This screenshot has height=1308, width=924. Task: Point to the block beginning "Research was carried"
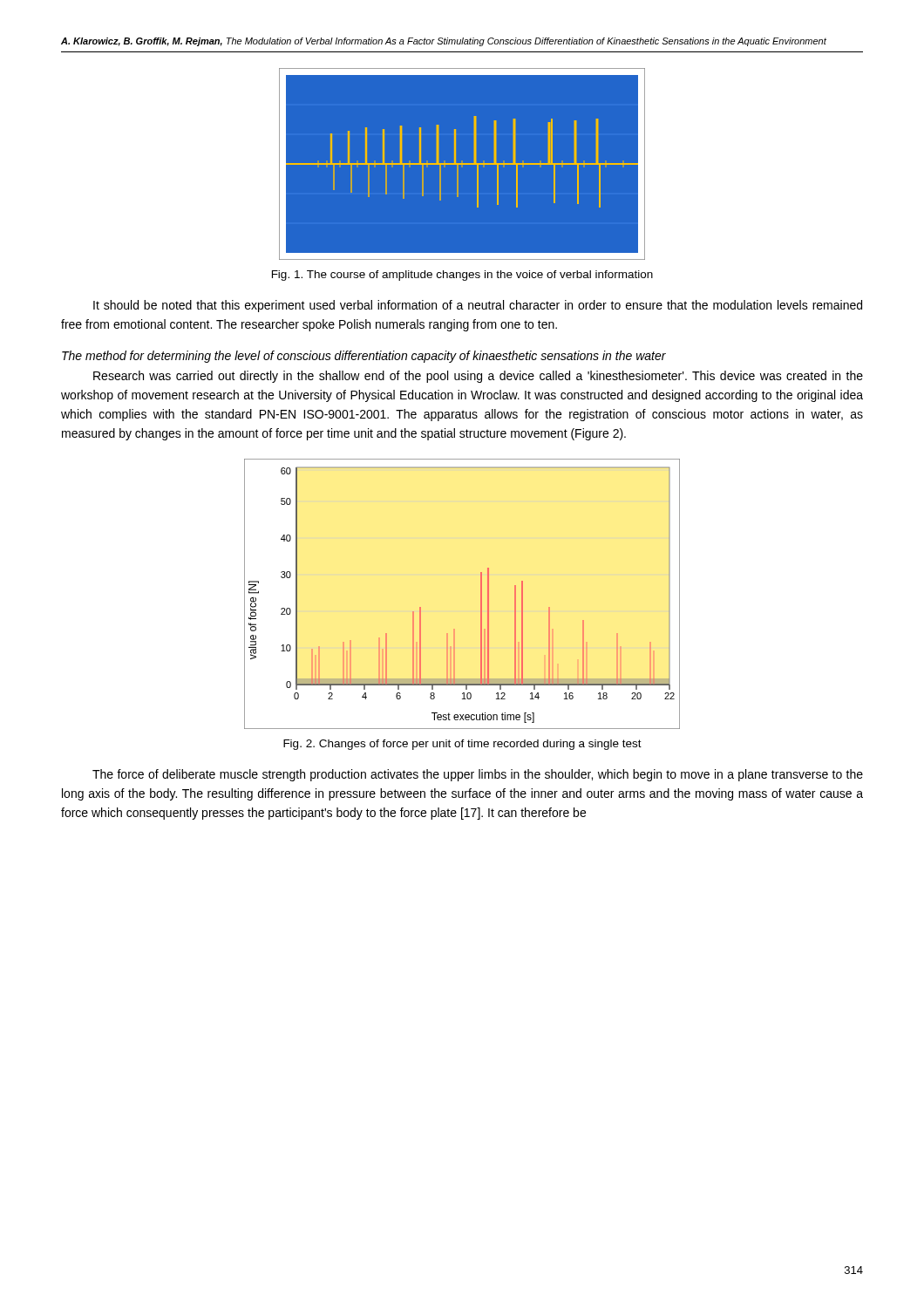click(462, 405)
